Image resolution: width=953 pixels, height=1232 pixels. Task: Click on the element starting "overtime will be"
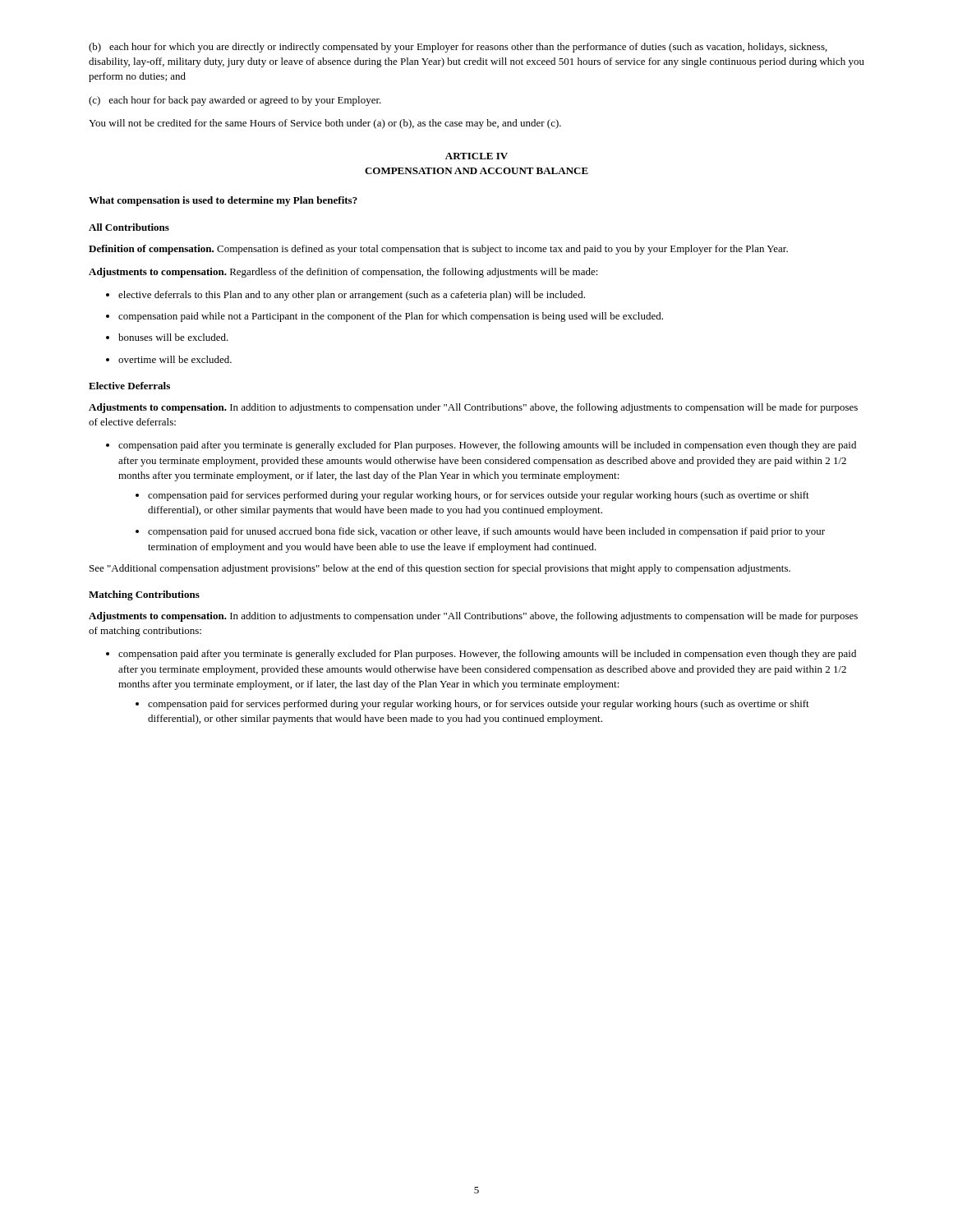[x=169, y=359]
